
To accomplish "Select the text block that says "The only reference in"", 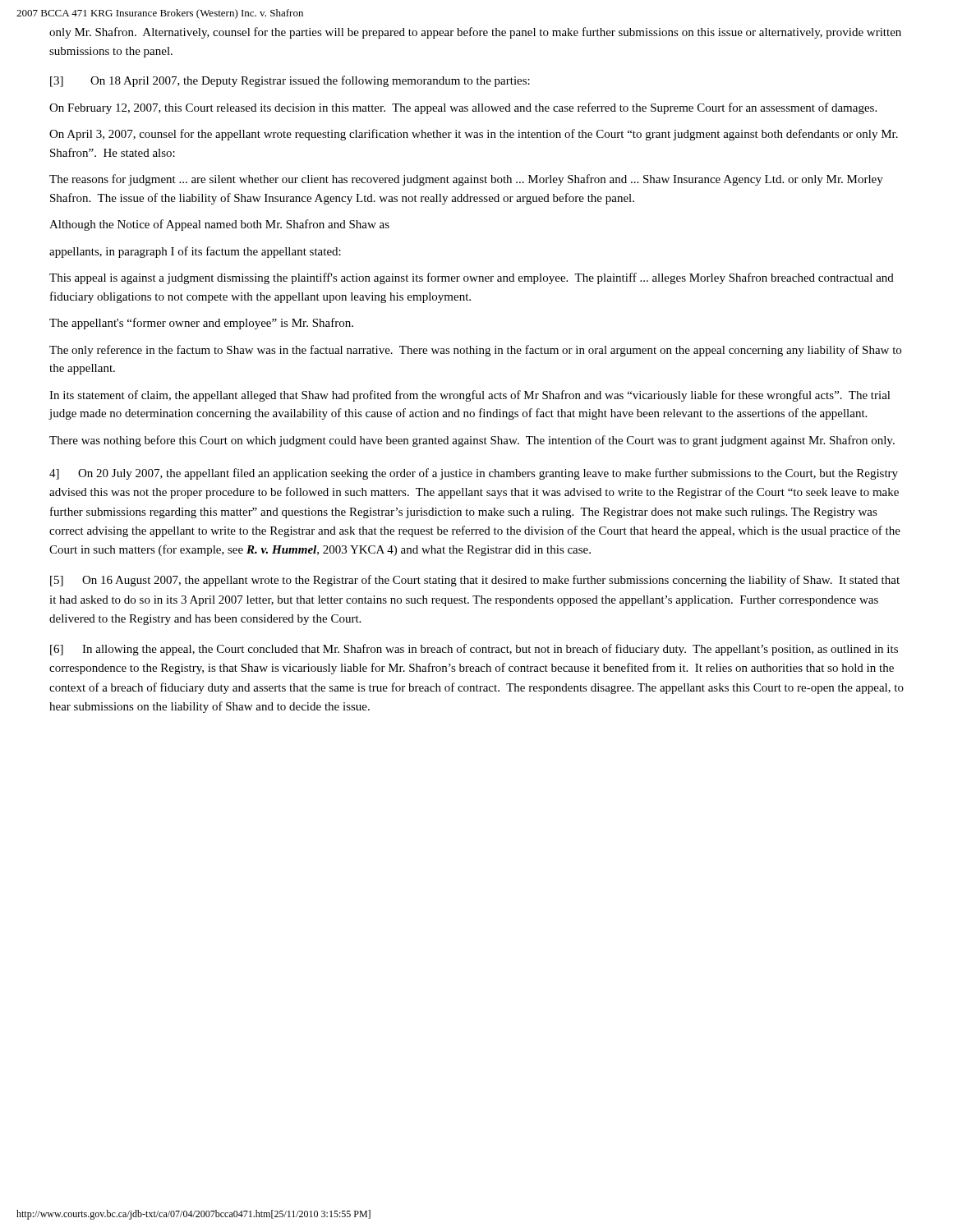I will (x=476, y=359).
